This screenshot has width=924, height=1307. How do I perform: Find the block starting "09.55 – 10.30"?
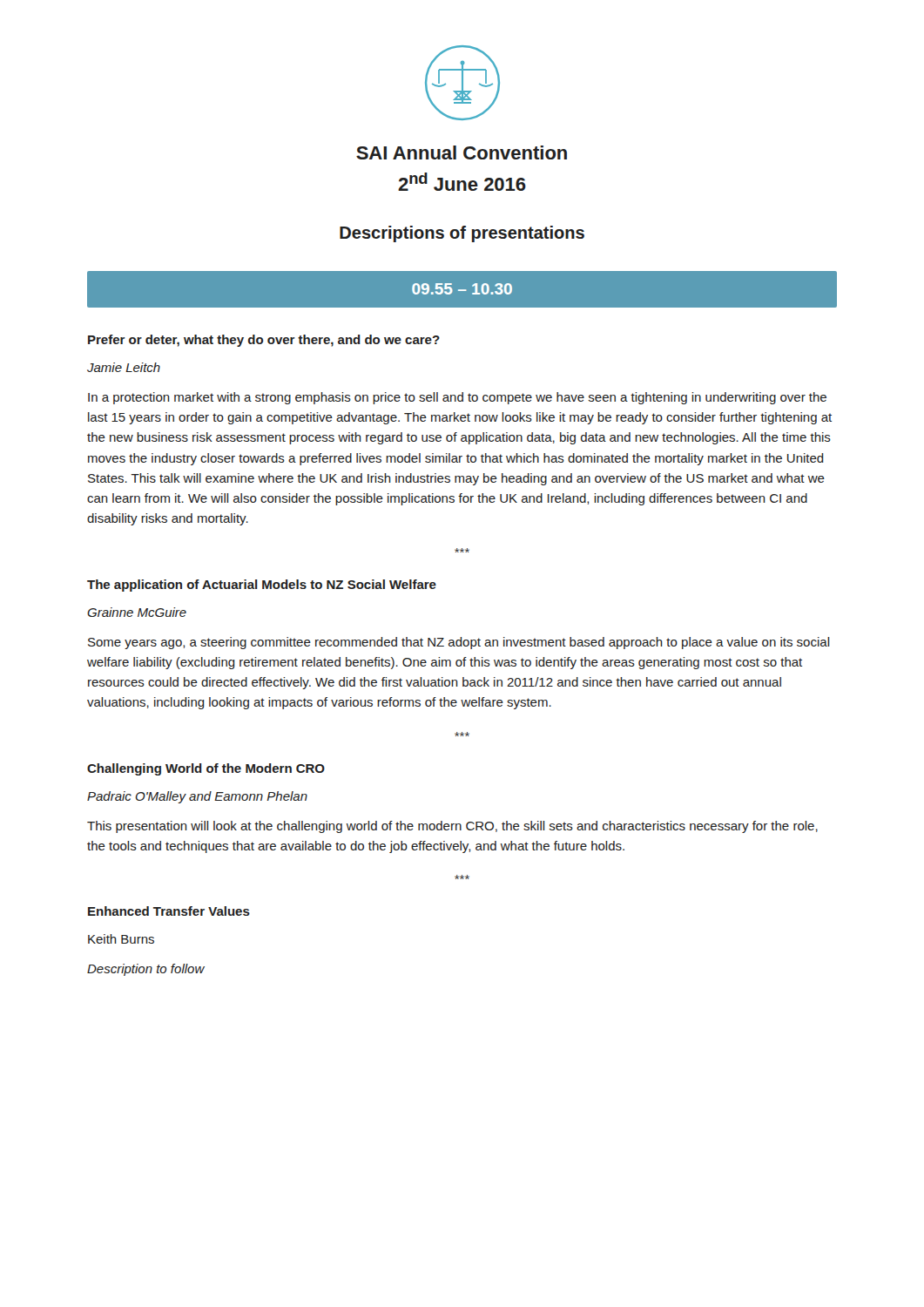tap(462, 289)
